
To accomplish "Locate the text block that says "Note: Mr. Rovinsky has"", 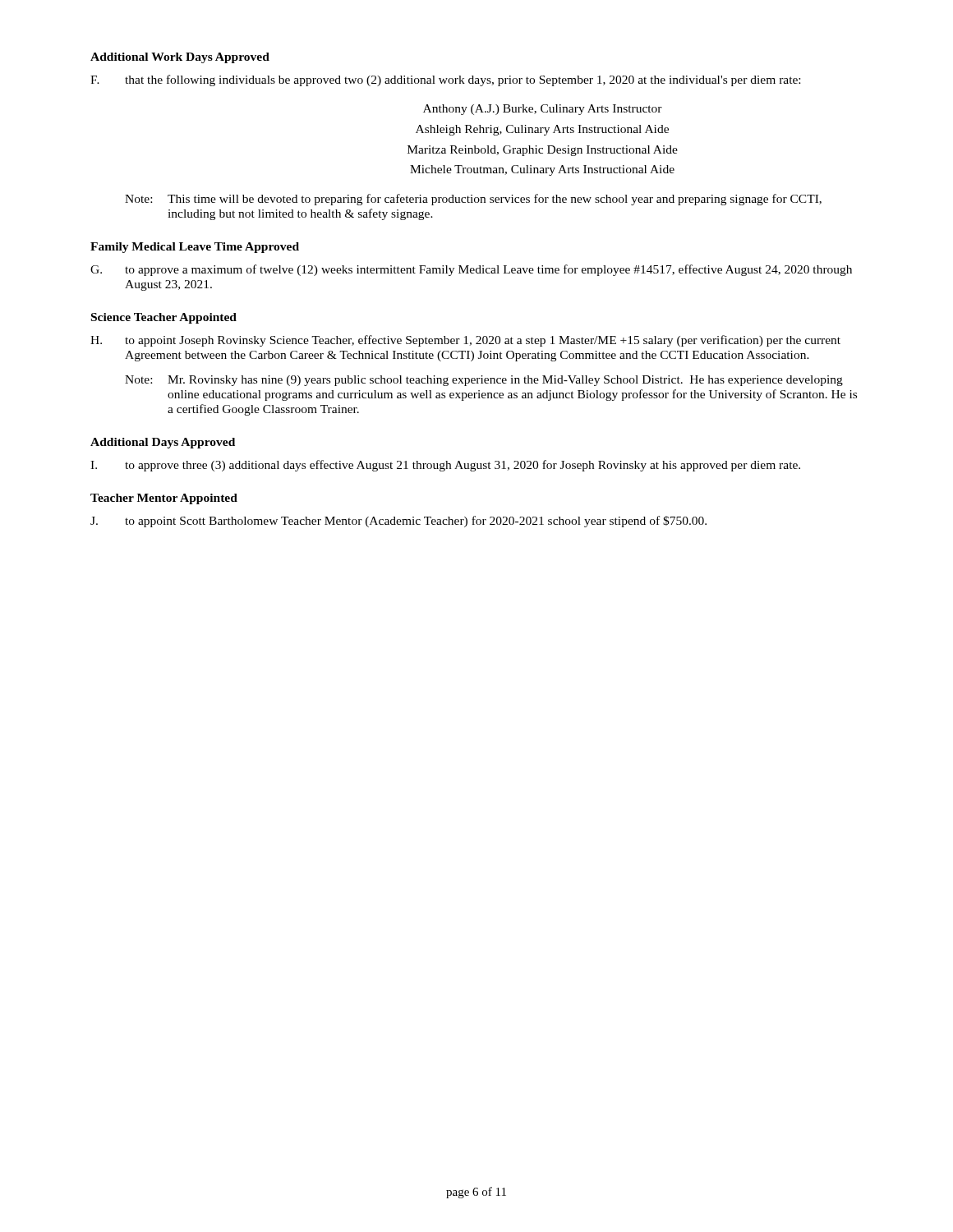I will (x=494, y=394).
